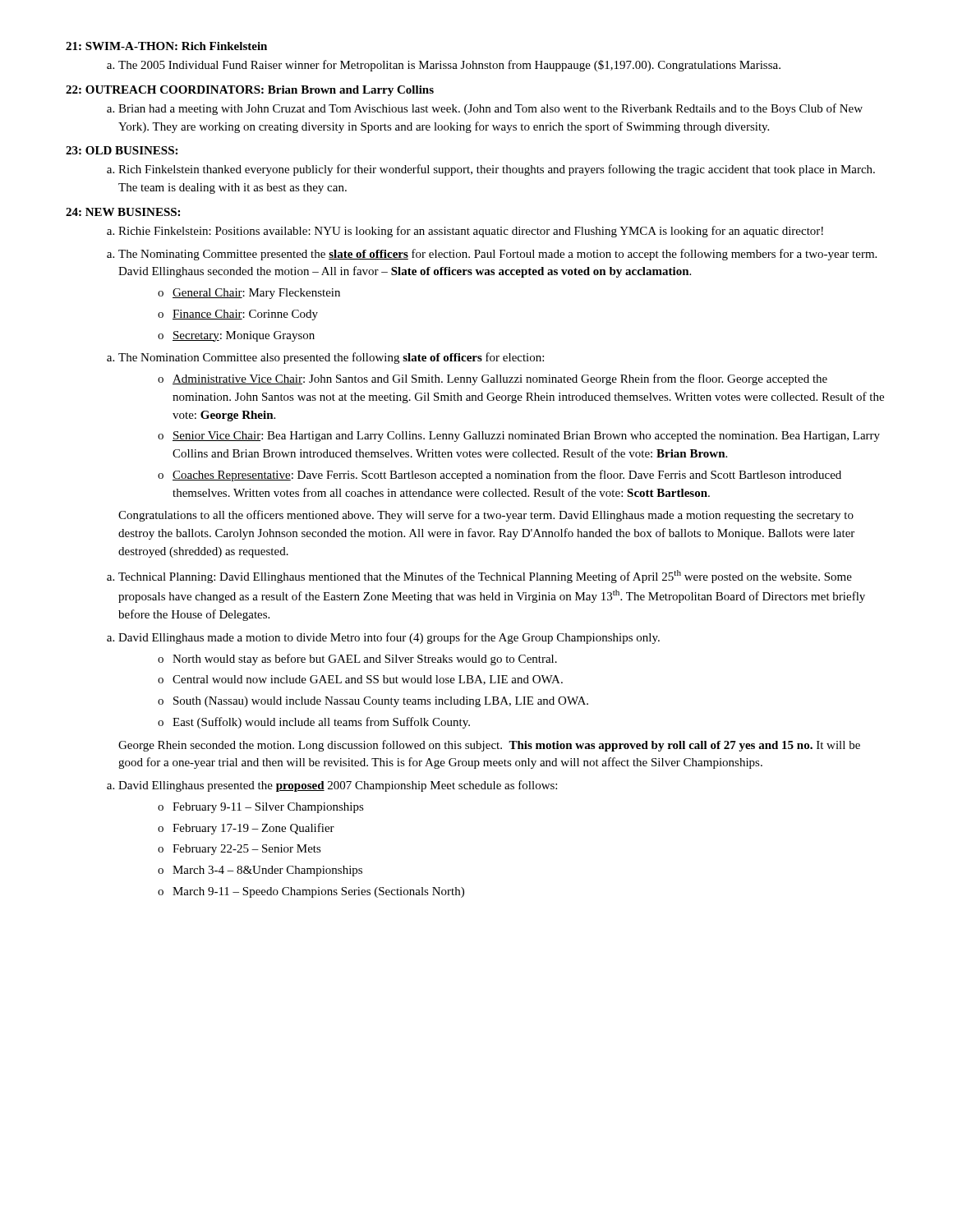The height and width of the screenshot is (1232, 953).
Task: Where is the passage that starts "David Ellinghaus presented the"?
Action: [338, 786]
